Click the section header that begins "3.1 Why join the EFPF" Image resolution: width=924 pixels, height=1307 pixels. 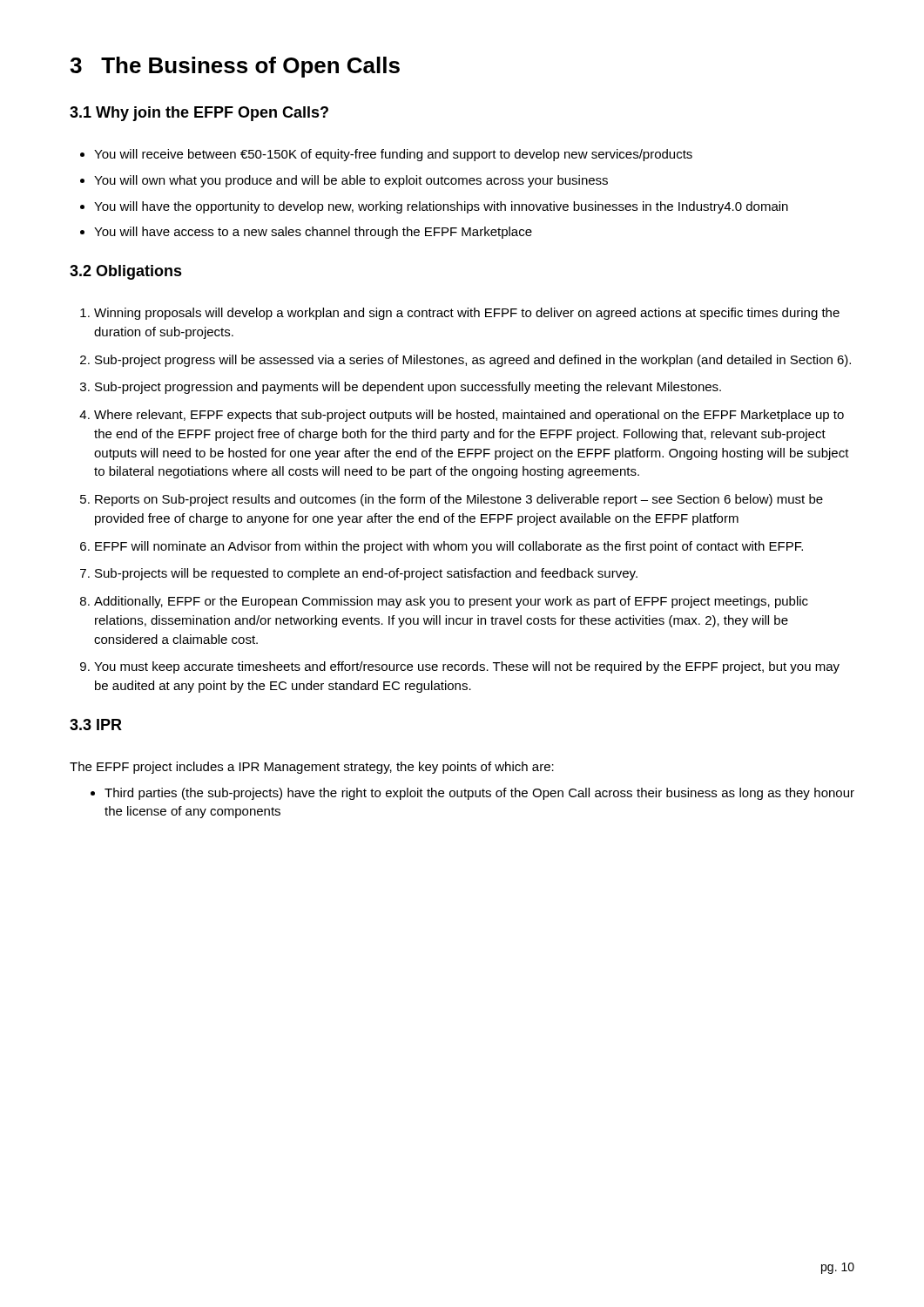point(199,114)
